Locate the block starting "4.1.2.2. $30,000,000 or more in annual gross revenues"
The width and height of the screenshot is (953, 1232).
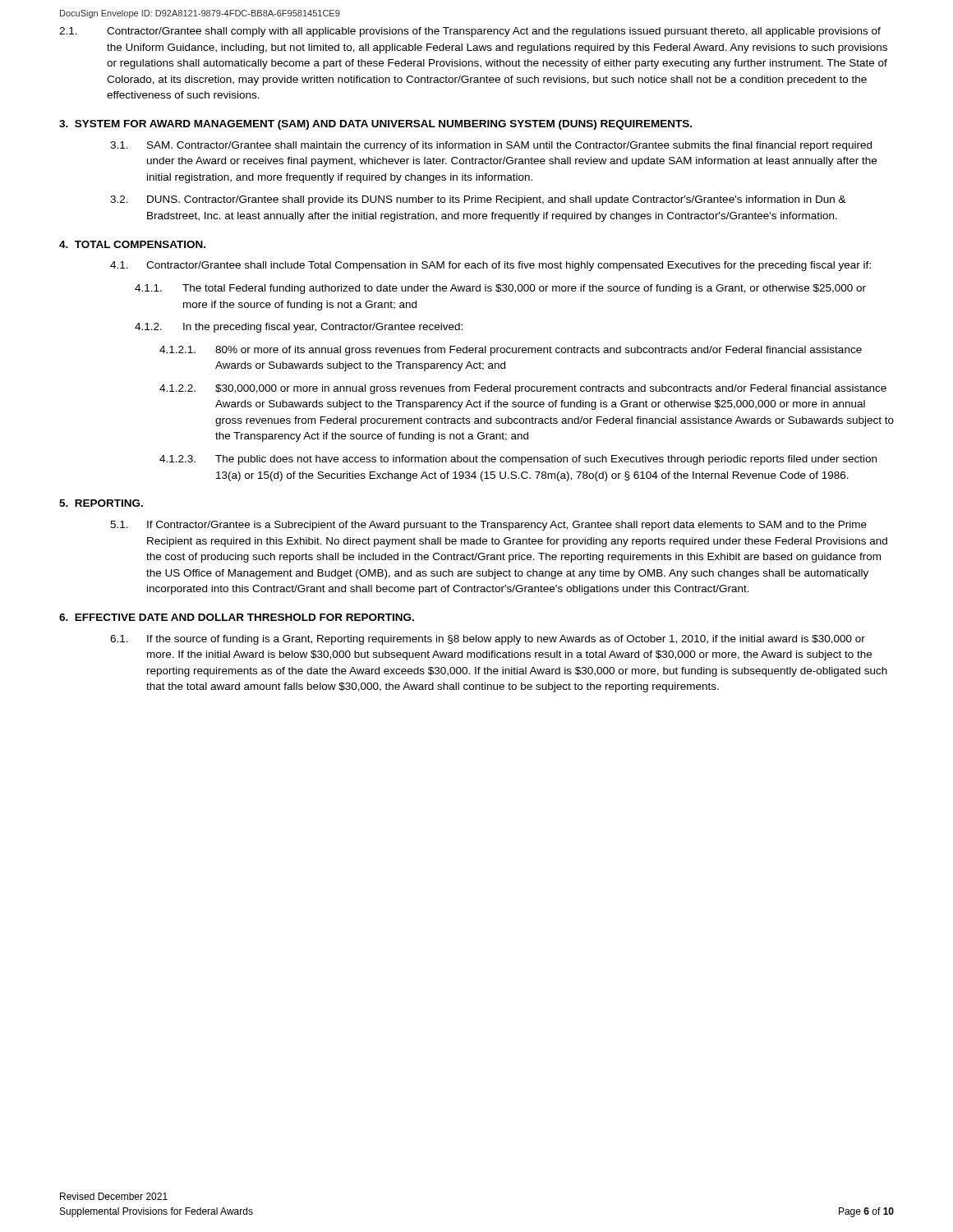coord(527,412)
